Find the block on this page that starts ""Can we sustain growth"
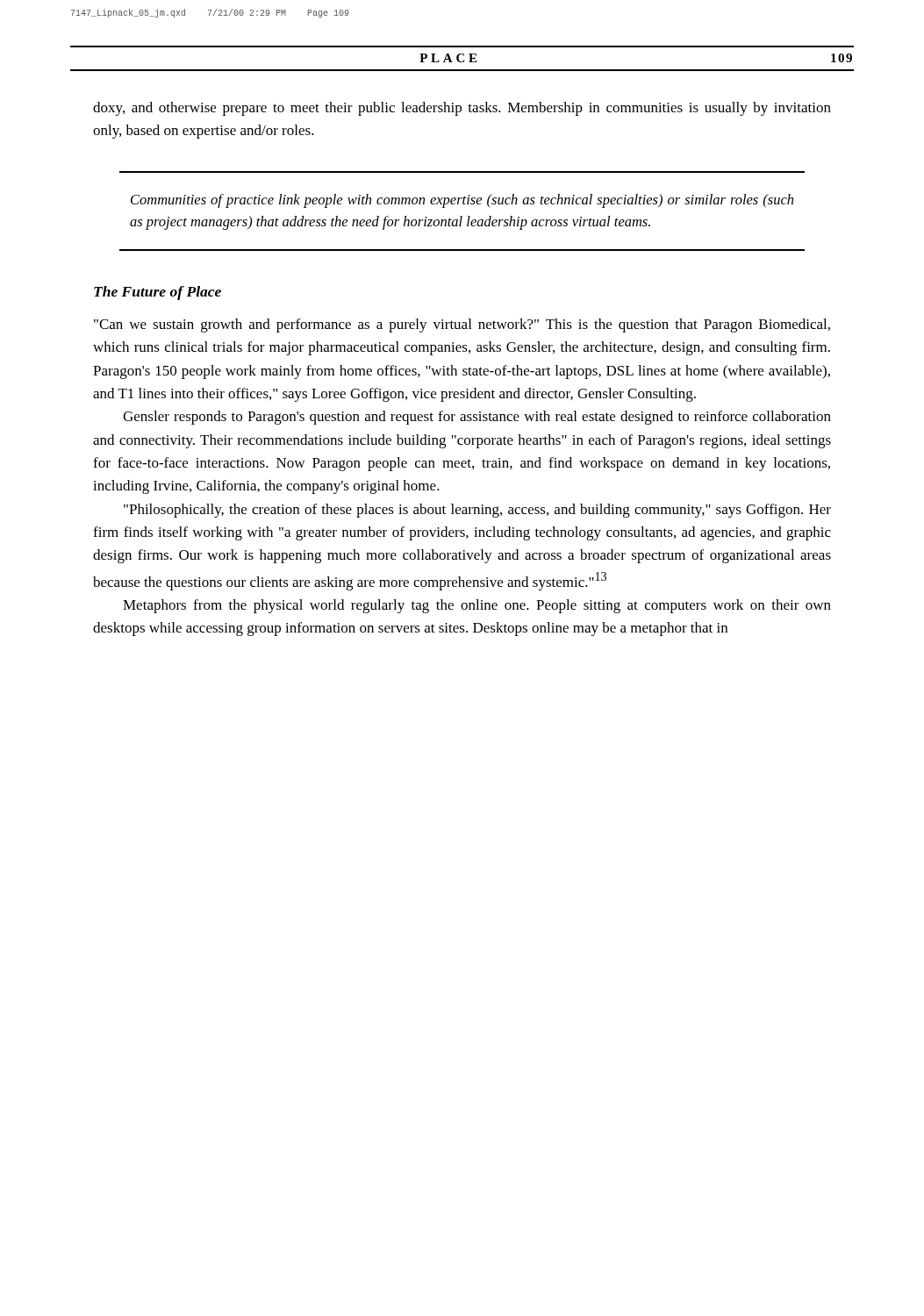 point(462,476)
